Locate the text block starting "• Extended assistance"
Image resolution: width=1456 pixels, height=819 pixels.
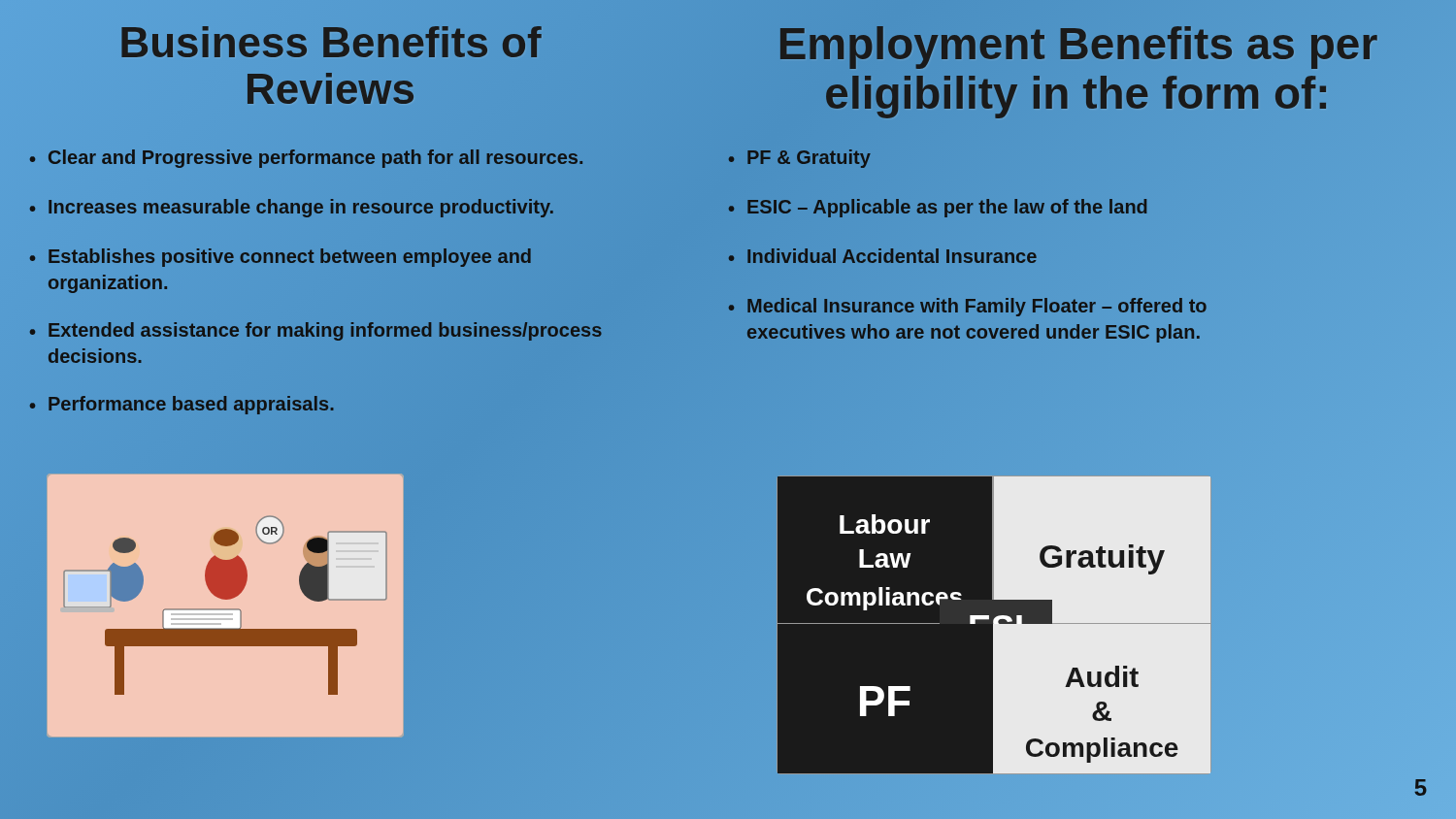[x=316, y=343]
